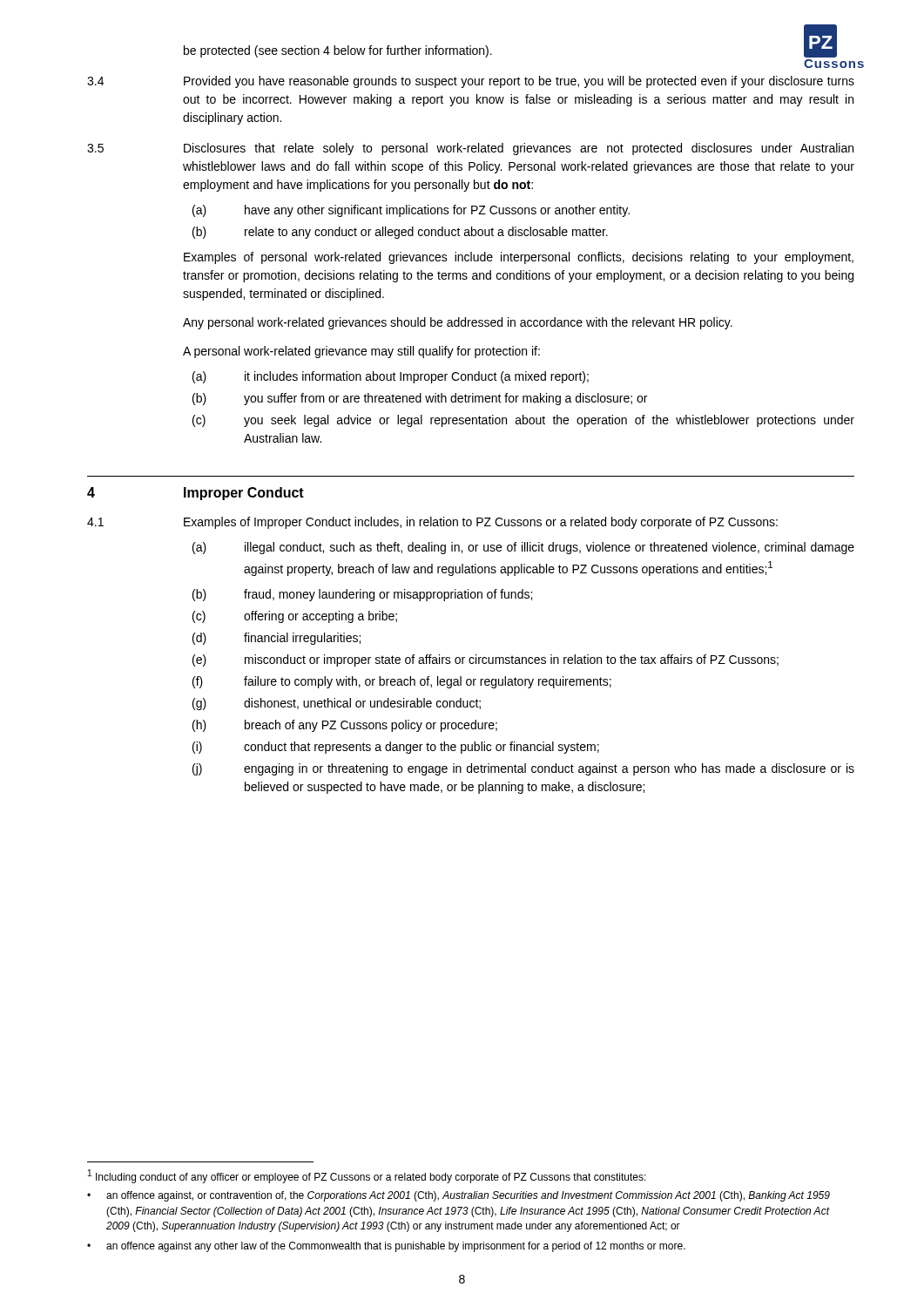Where is the passage that starts "(a) it includes information about Improper Conduct"?
924x1307 pixels.
[519, 377]
